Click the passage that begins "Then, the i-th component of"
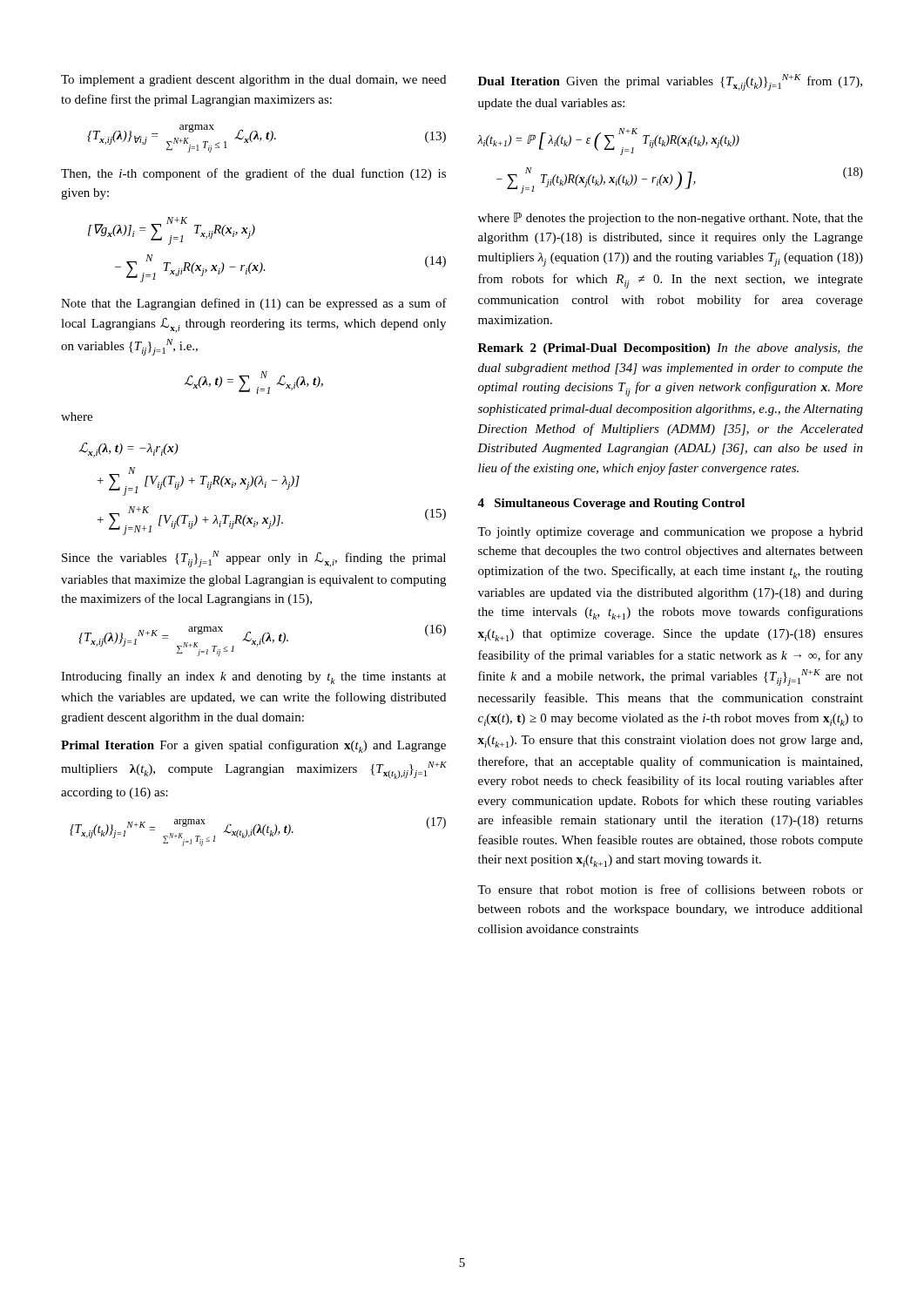The width and height of the screenshot is (924, 1307). (x=254, y=183)
